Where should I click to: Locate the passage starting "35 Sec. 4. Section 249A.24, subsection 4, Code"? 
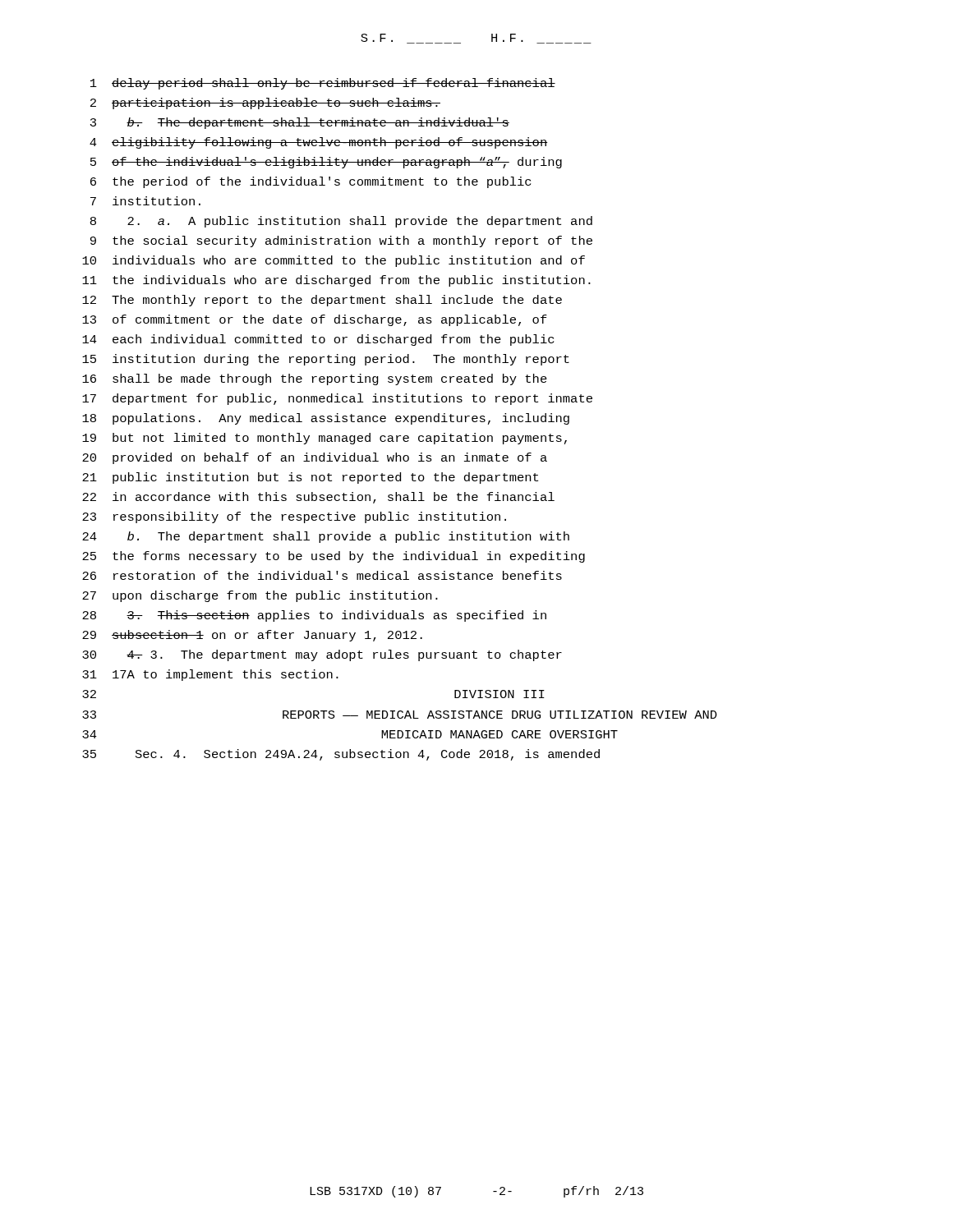(x=333, y=754)
